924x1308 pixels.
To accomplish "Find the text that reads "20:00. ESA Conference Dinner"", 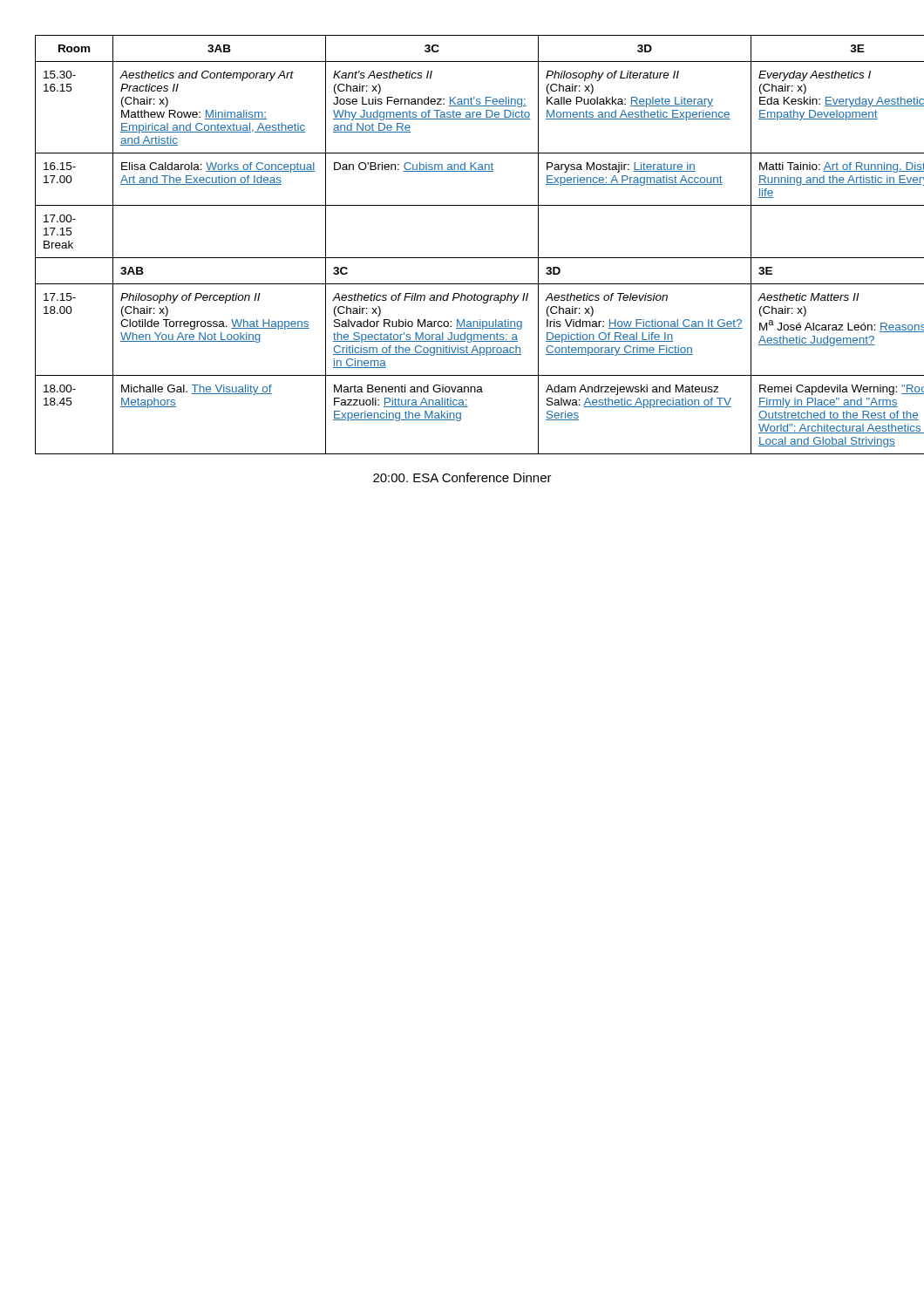I will (x=462, y=477).
